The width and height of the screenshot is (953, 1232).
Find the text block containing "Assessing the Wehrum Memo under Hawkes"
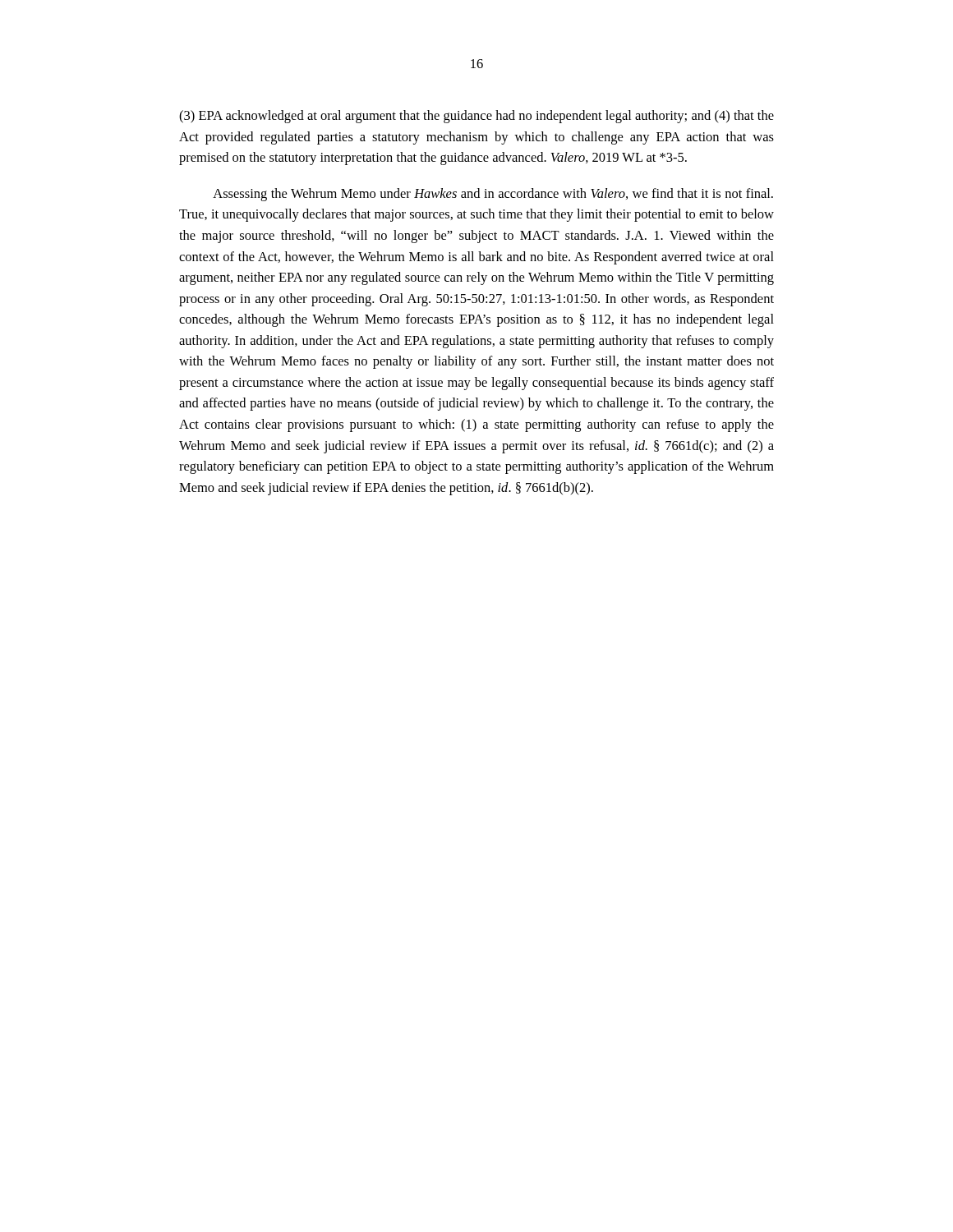[476, 340]
